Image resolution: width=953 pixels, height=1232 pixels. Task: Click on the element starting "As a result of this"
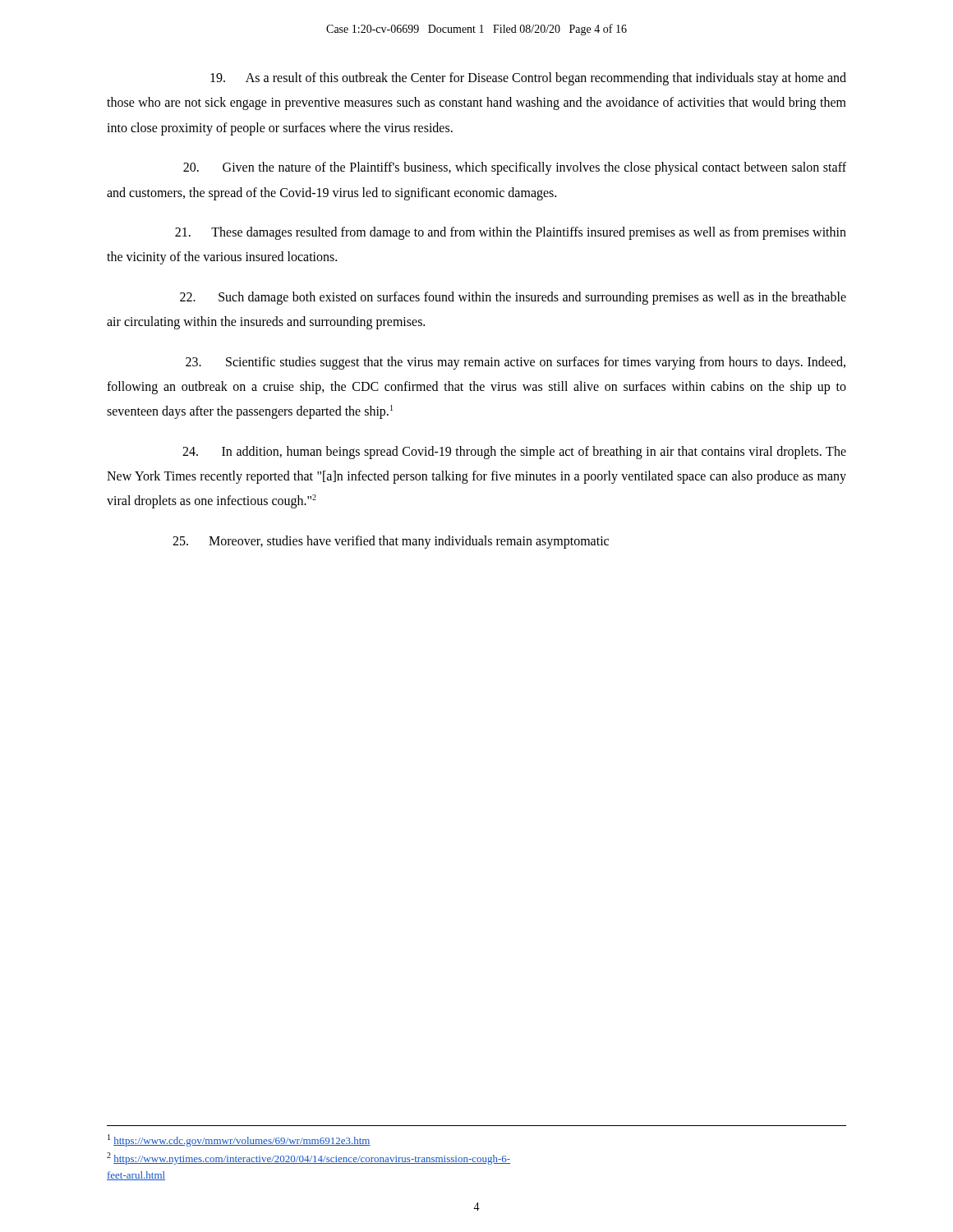tap(476, 103)
